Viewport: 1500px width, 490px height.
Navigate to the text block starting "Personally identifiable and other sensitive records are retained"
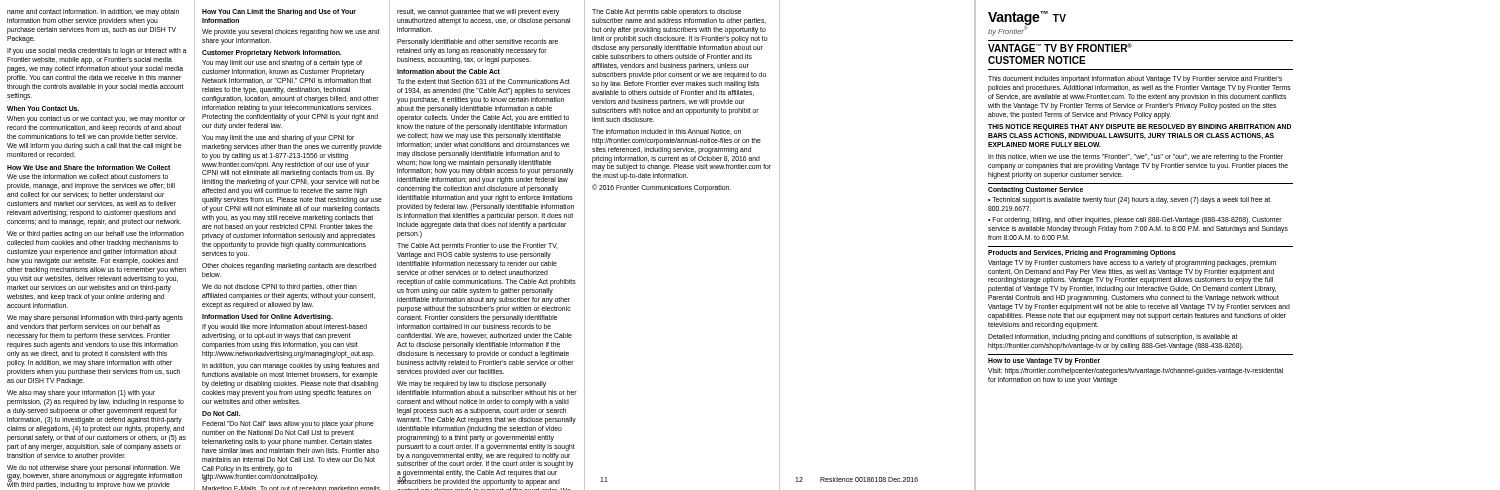[x=478, y=50]
